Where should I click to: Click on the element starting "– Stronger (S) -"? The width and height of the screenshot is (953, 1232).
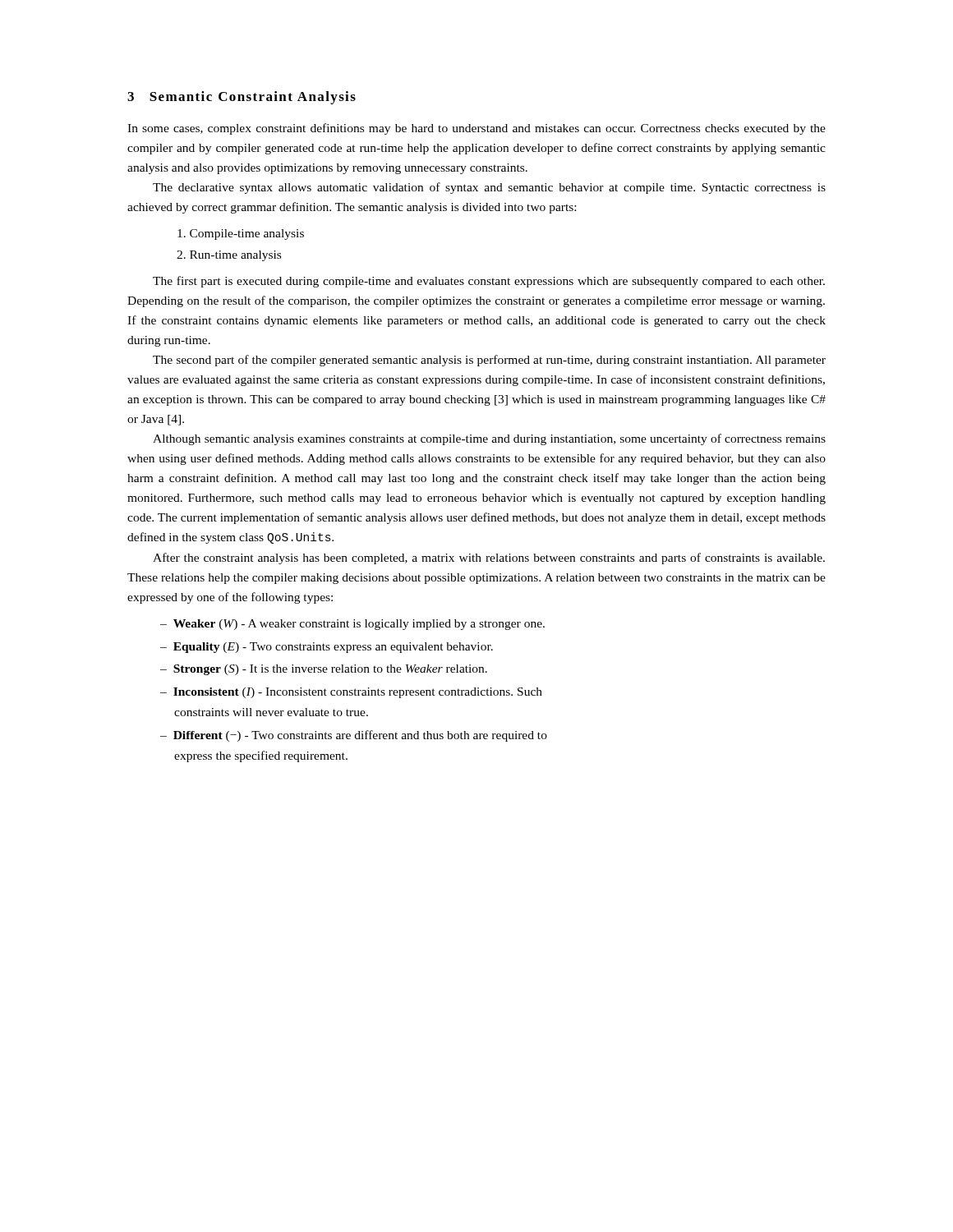coord(324,668)
